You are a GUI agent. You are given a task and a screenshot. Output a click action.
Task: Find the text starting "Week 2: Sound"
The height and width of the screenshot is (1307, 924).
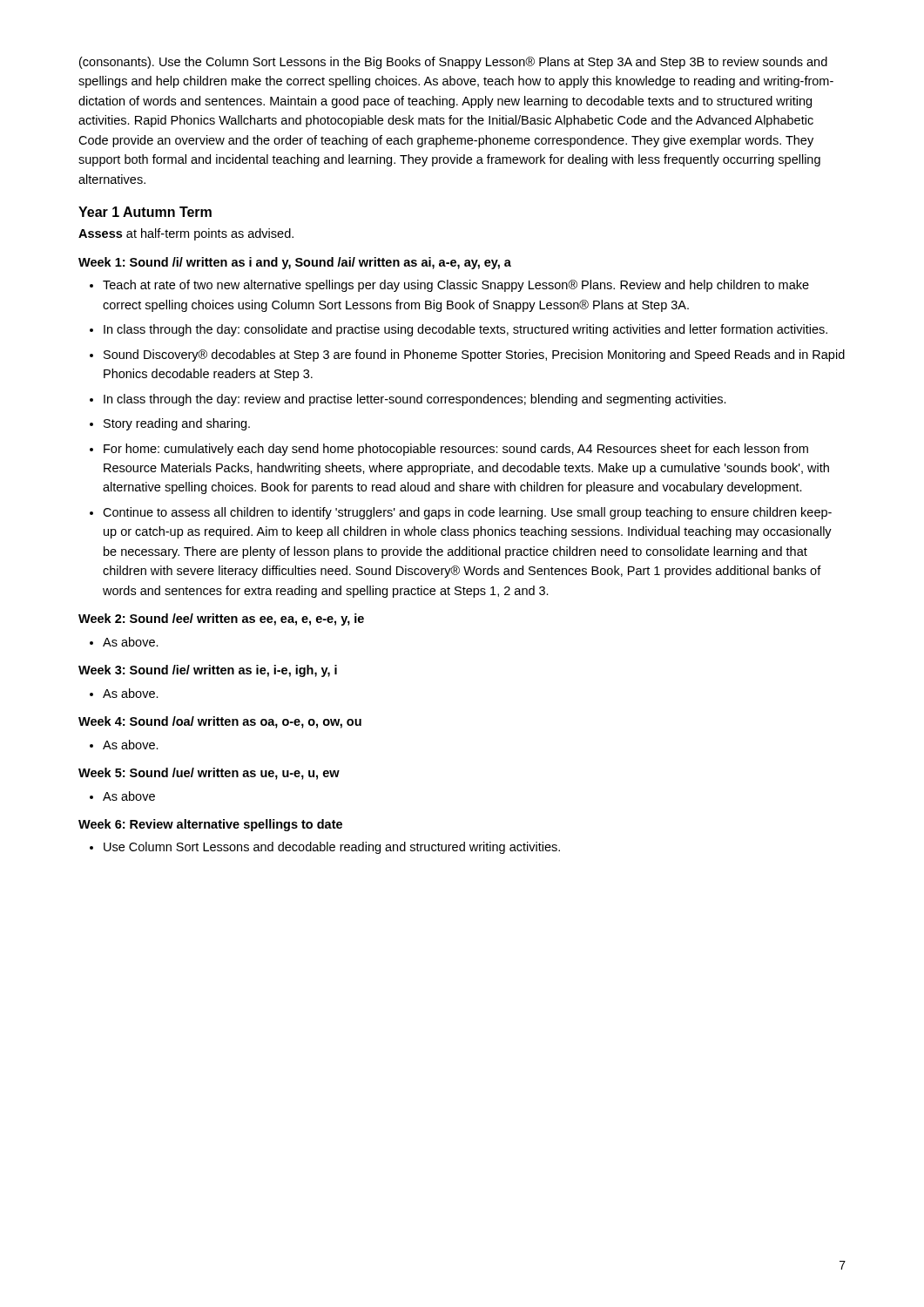coord(221,620)
